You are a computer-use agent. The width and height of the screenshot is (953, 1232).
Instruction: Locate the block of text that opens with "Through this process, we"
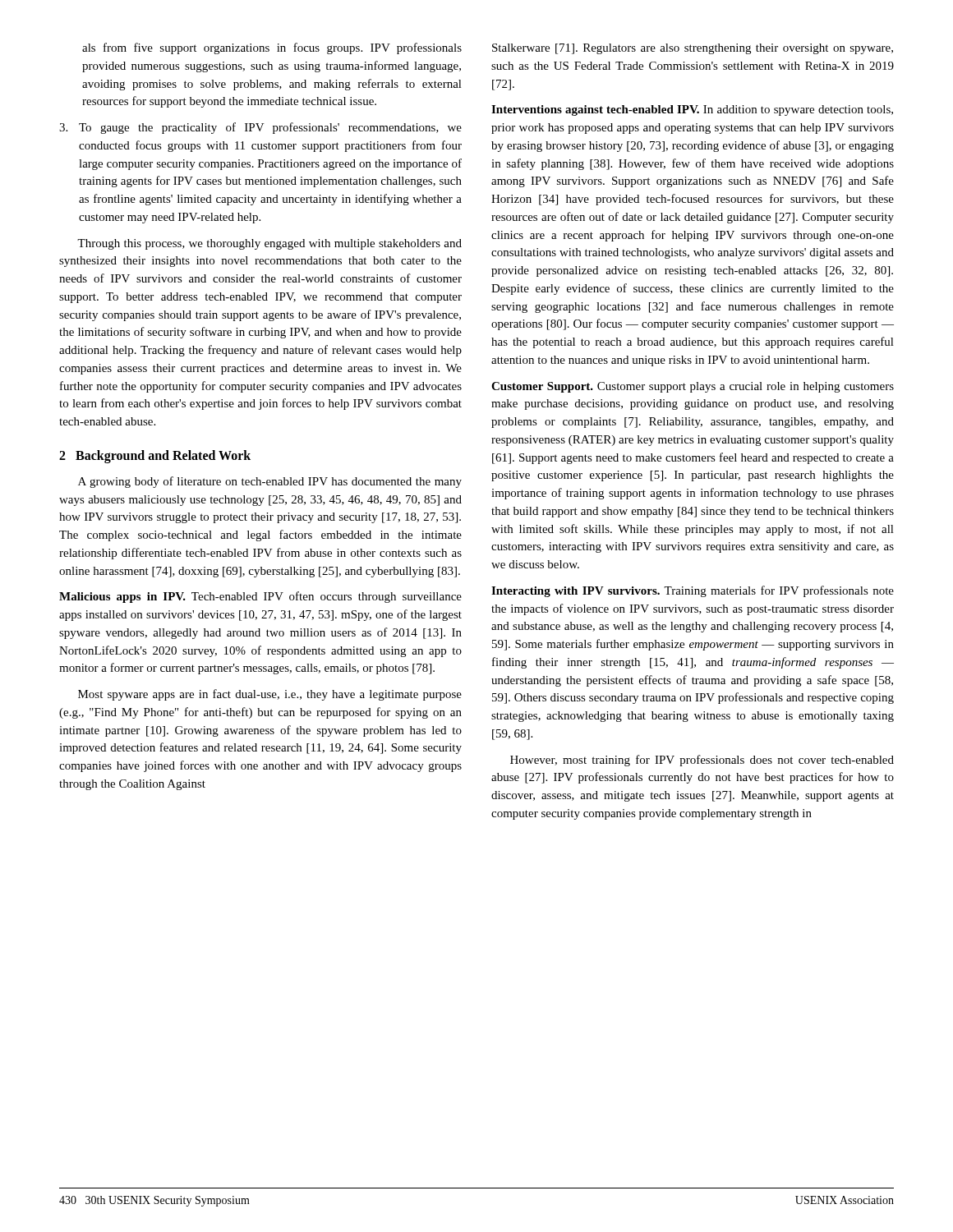[260, 333]
